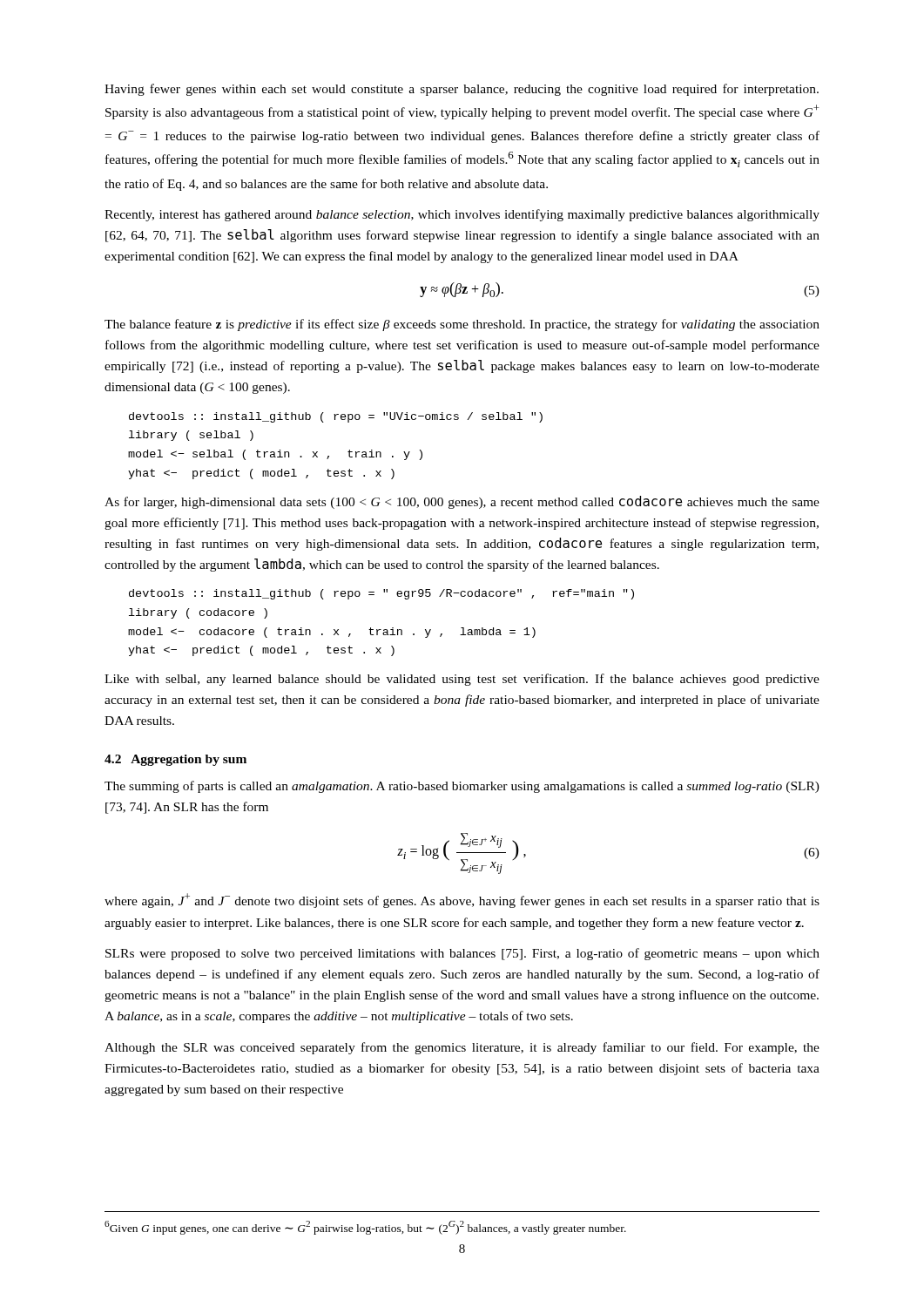Find the block on this page that starts "devtools :: install_github ( repo = " egr95"
The height and width of the screenshot is (1307, 924).
coord(382,622)
